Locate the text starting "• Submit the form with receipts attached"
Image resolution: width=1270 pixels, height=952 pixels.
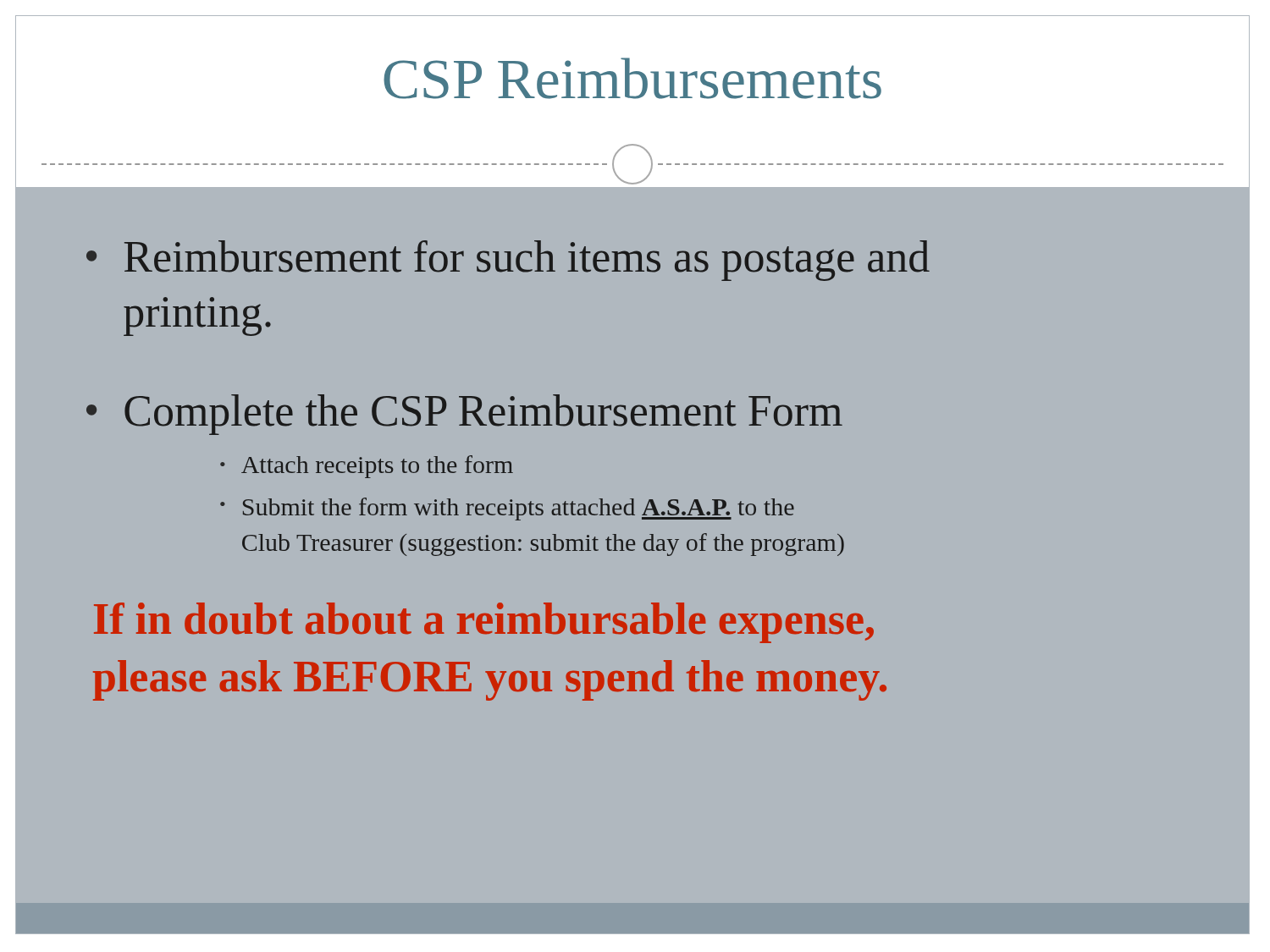[532, 525]
